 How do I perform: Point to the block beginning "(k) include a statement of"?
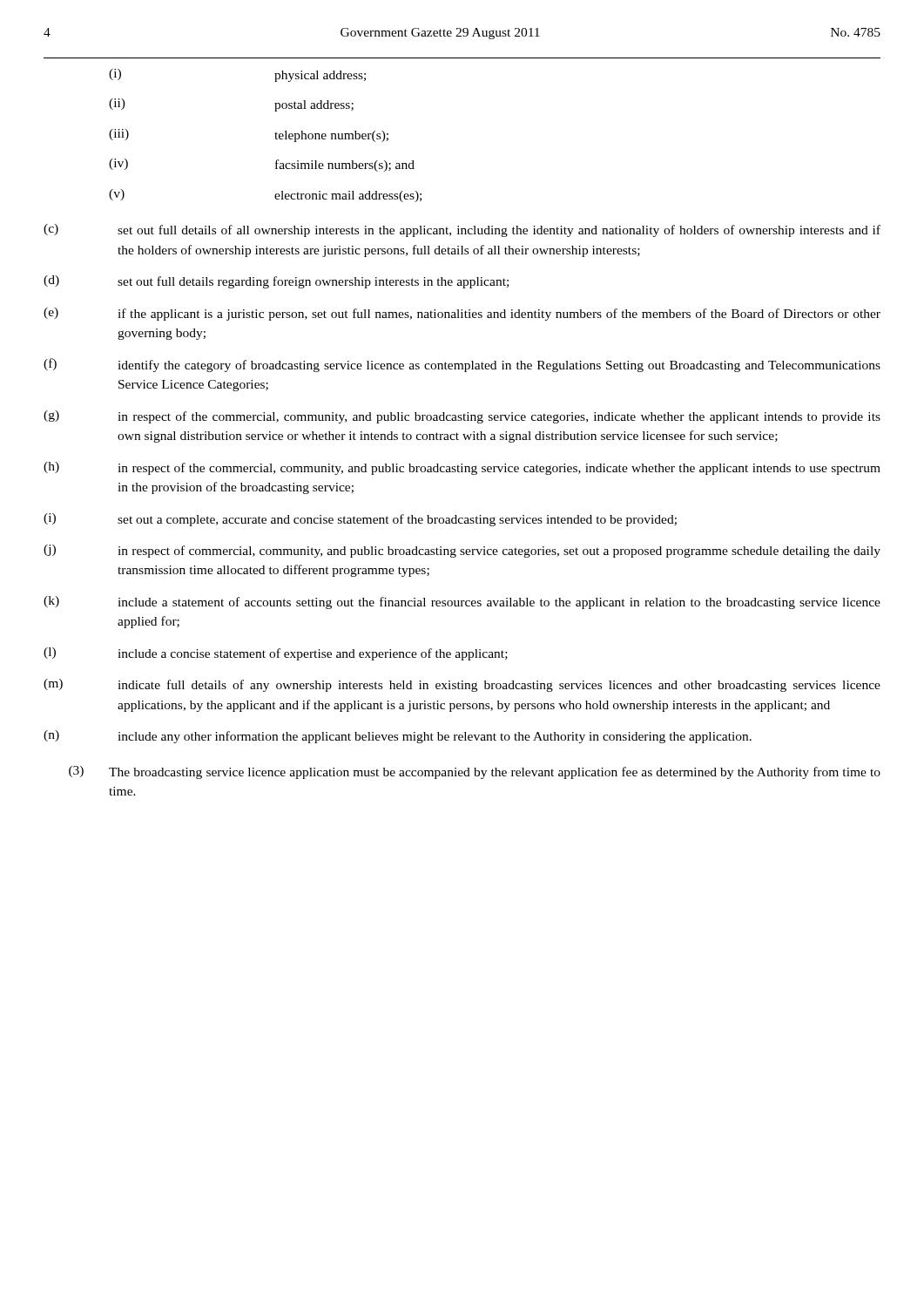tap(462, 612)
